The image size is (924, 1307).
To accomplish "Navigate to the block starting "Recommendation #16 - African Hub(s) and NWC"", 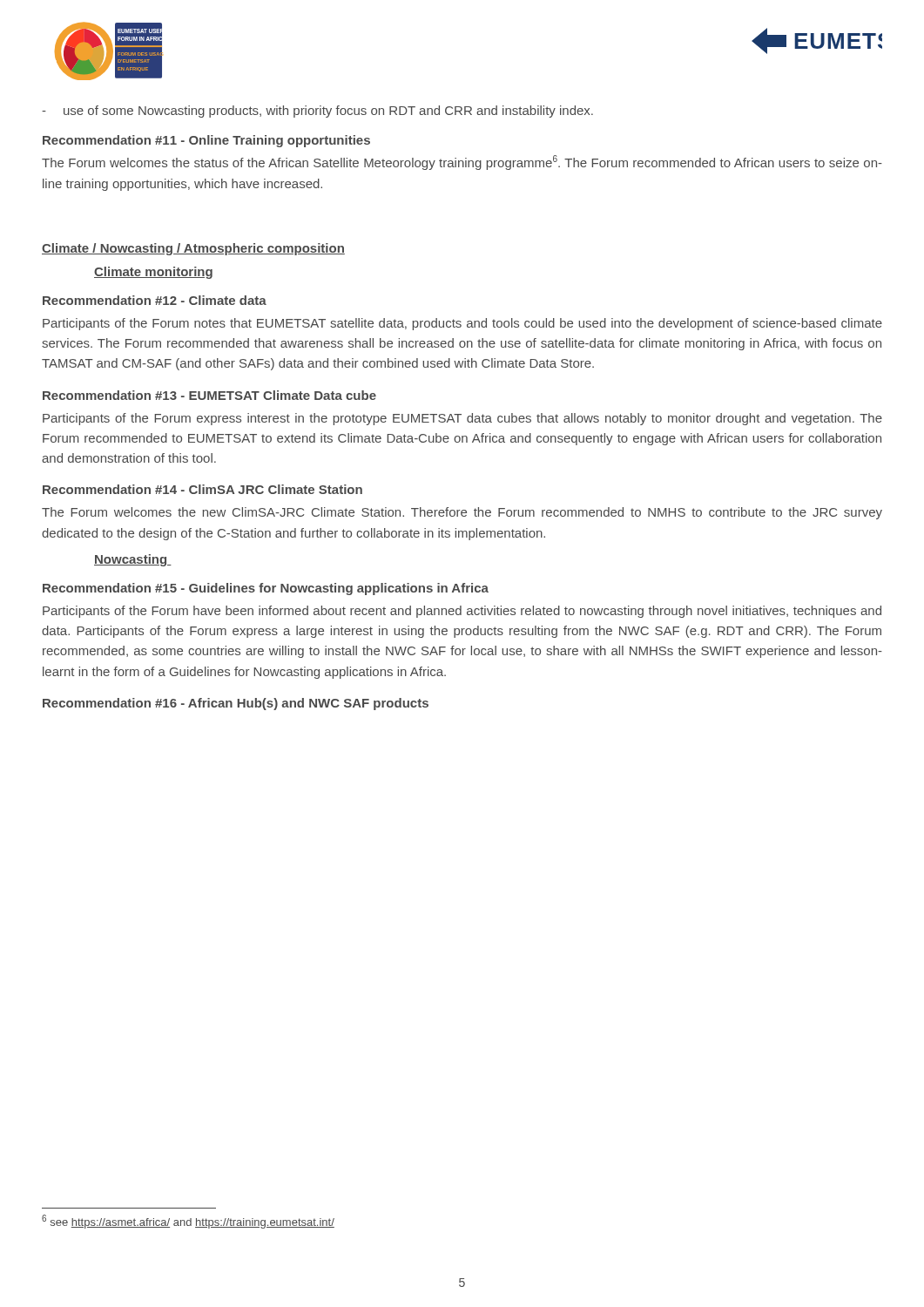I will (235, 703).
